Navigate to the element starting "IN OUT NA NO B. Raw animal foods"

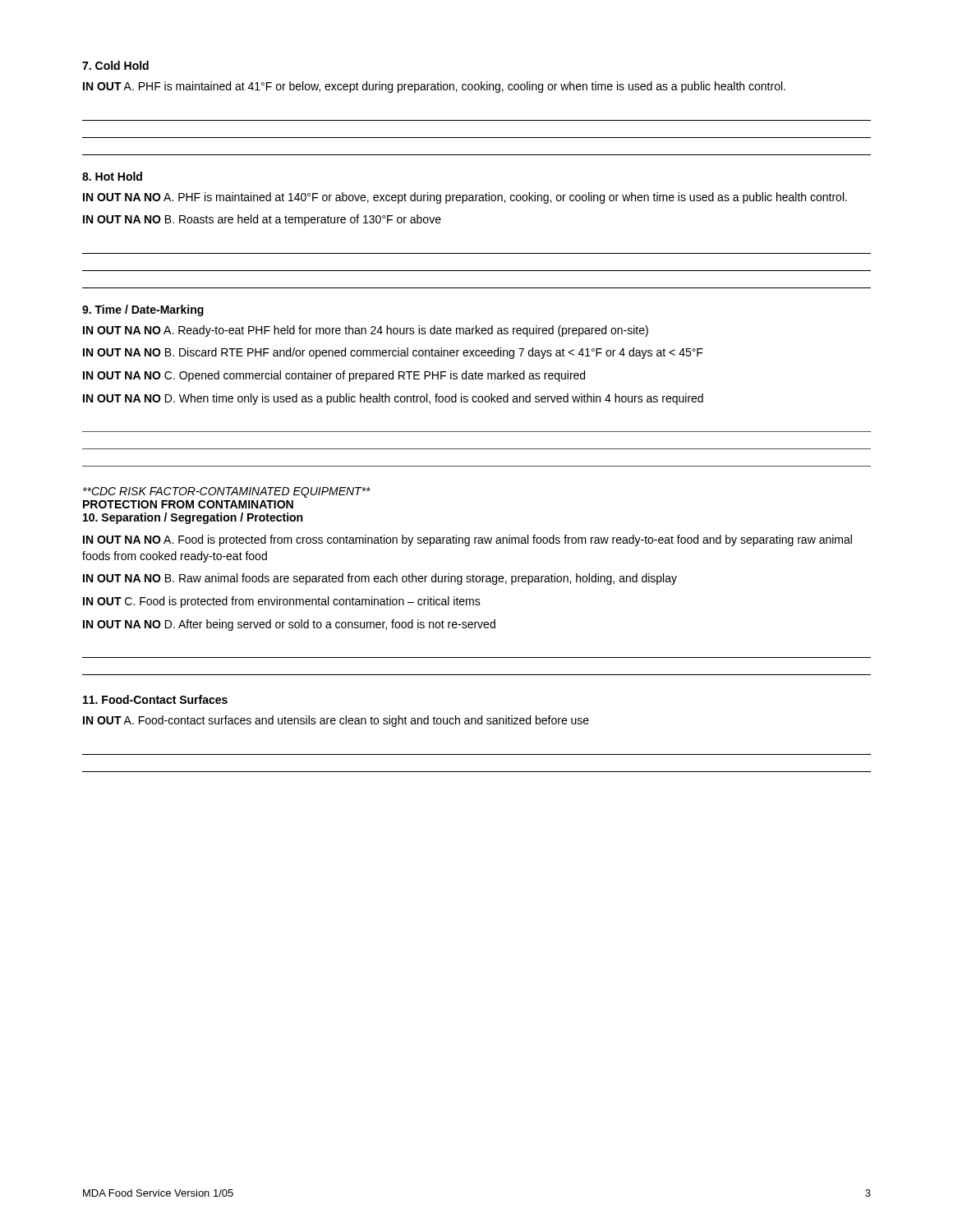tap(380, 578)
